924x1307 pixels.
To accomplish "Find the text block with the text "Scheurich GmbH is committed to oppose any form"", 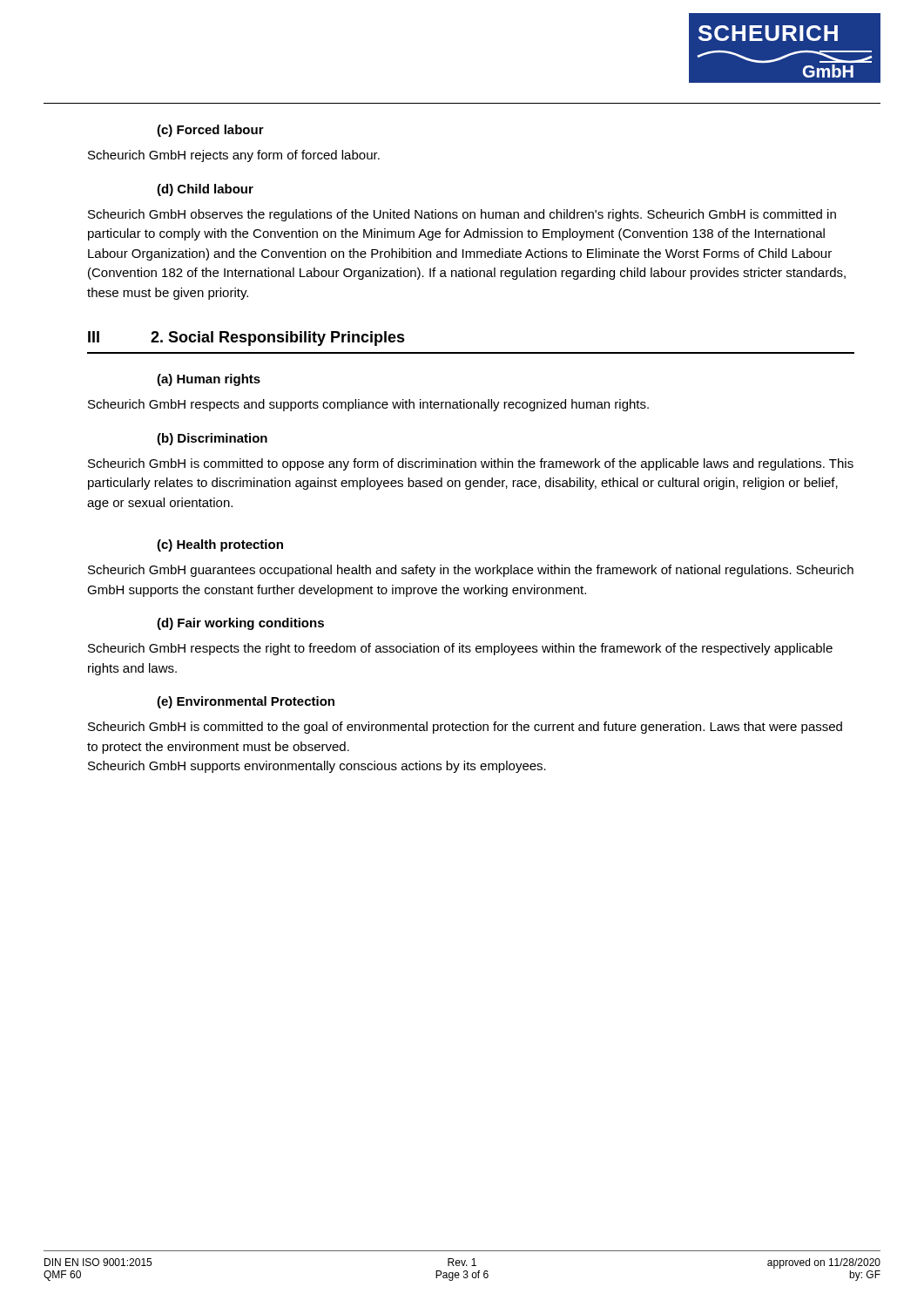I will (x=470, y=482).
